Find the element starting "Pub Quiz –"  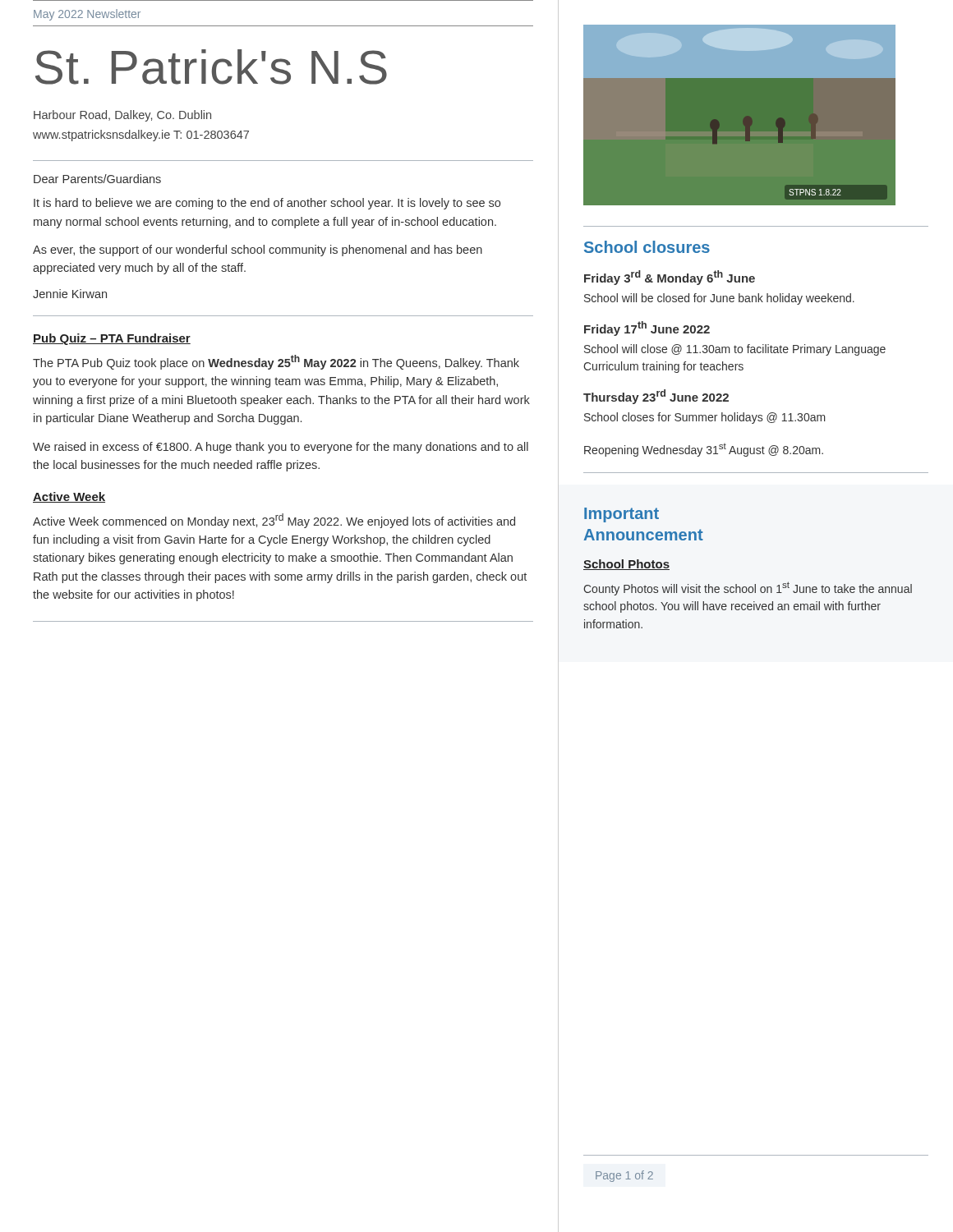(x=112, y=338)
